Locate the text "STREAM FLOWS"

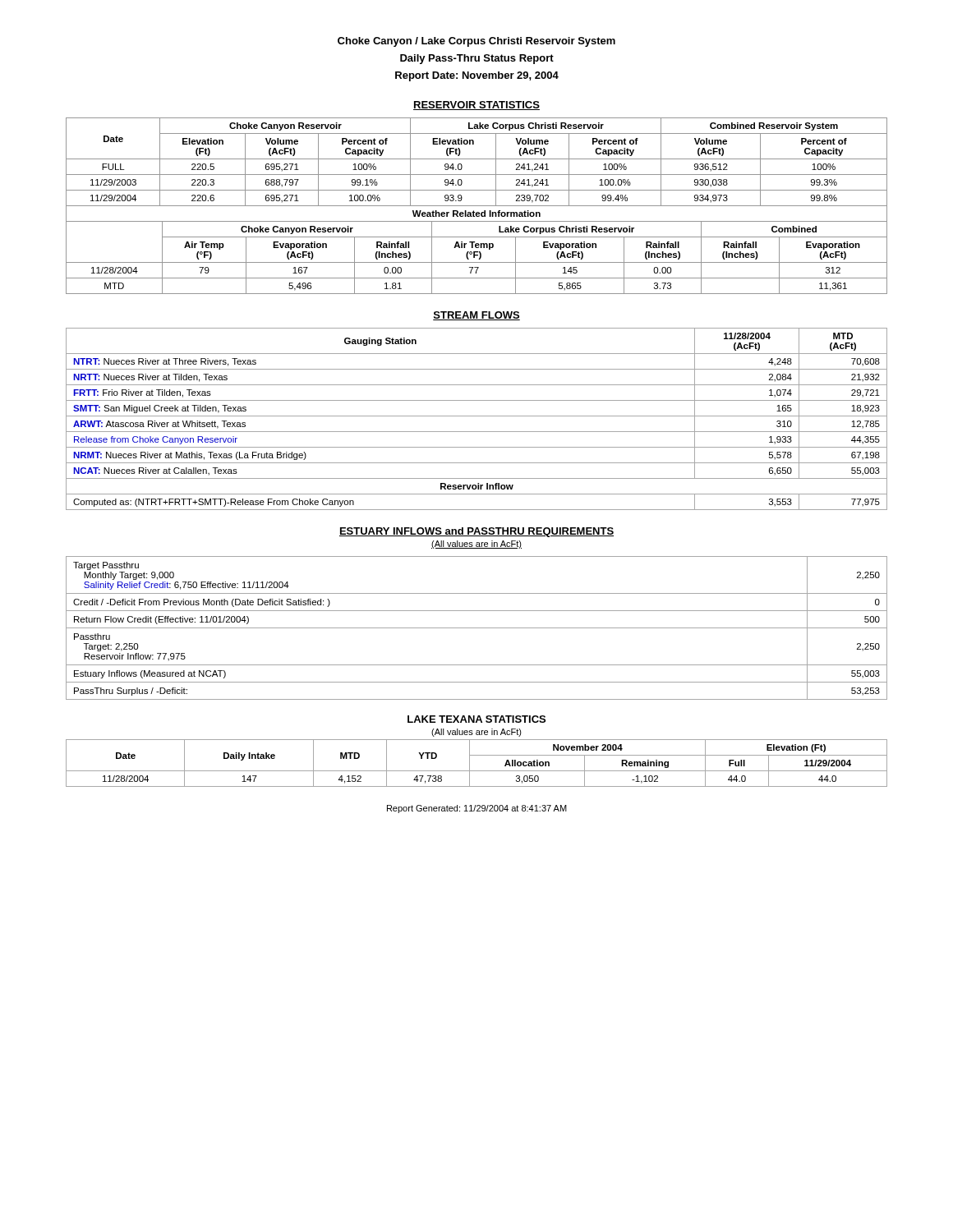476,315
